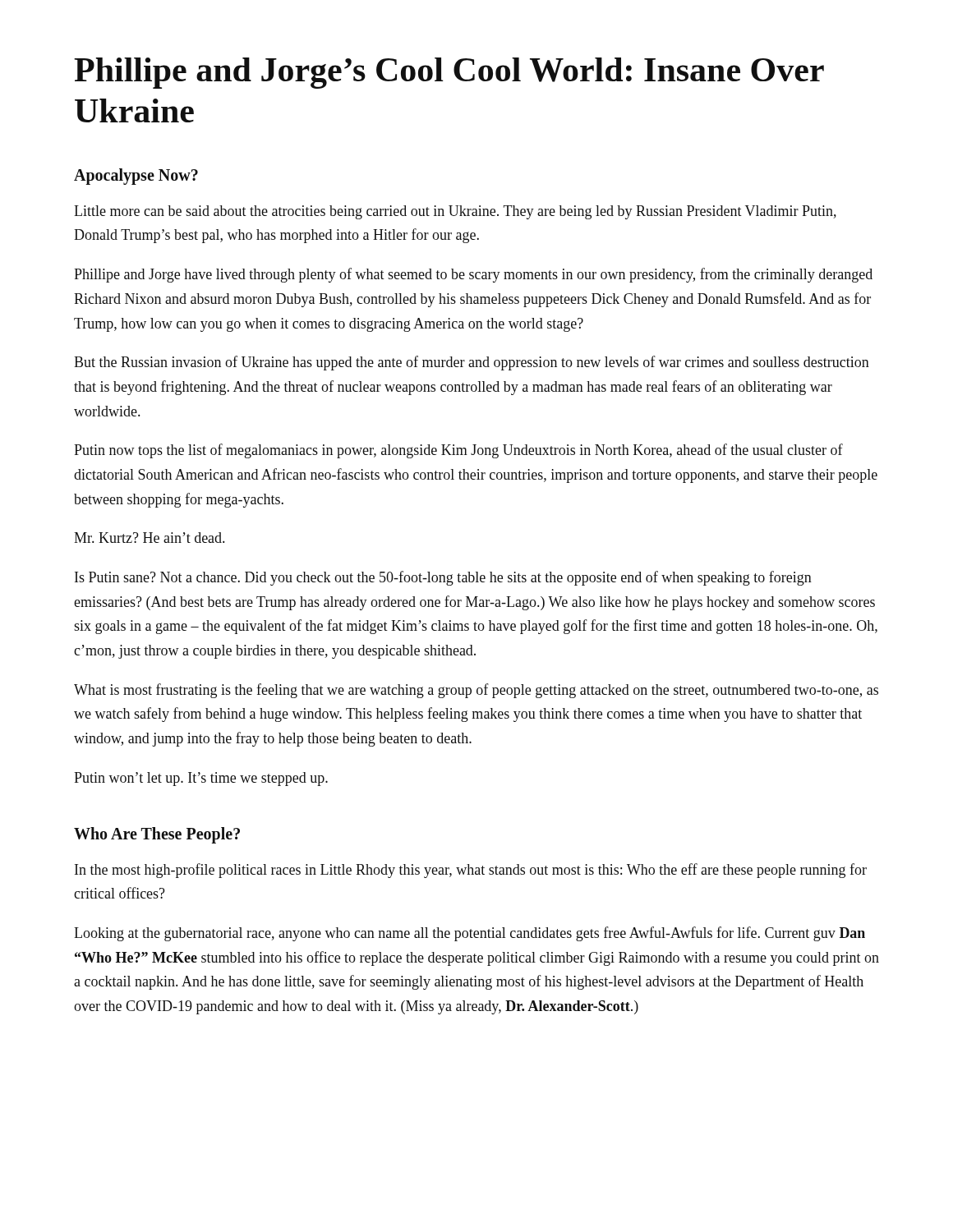Select the text block containing "Putin won’t let up. It’s"
The image size is (953, 1232).
[x=201, y=778]
